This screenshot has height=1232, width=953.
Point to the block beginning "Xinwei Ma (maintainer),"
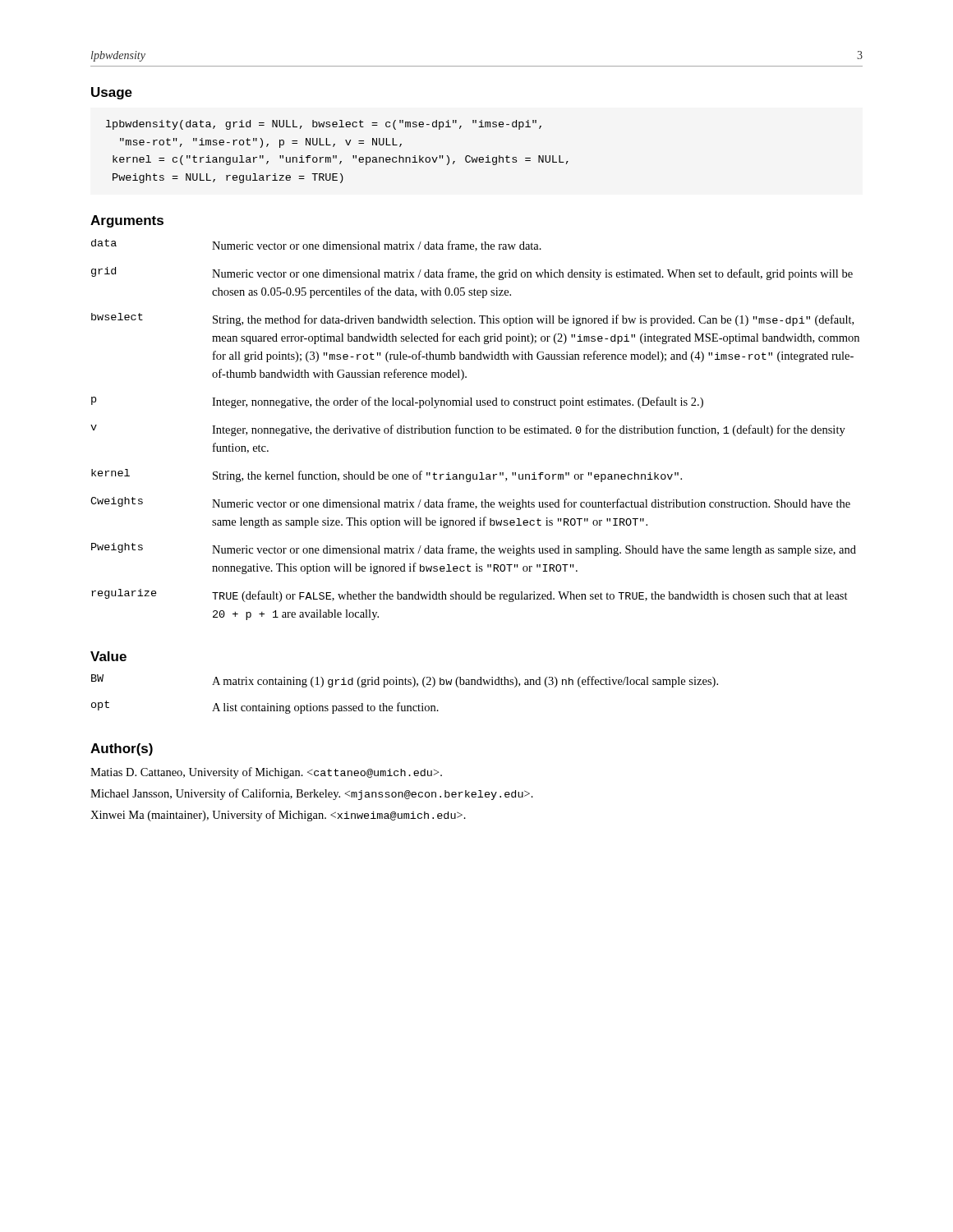(x=278, y=815)
